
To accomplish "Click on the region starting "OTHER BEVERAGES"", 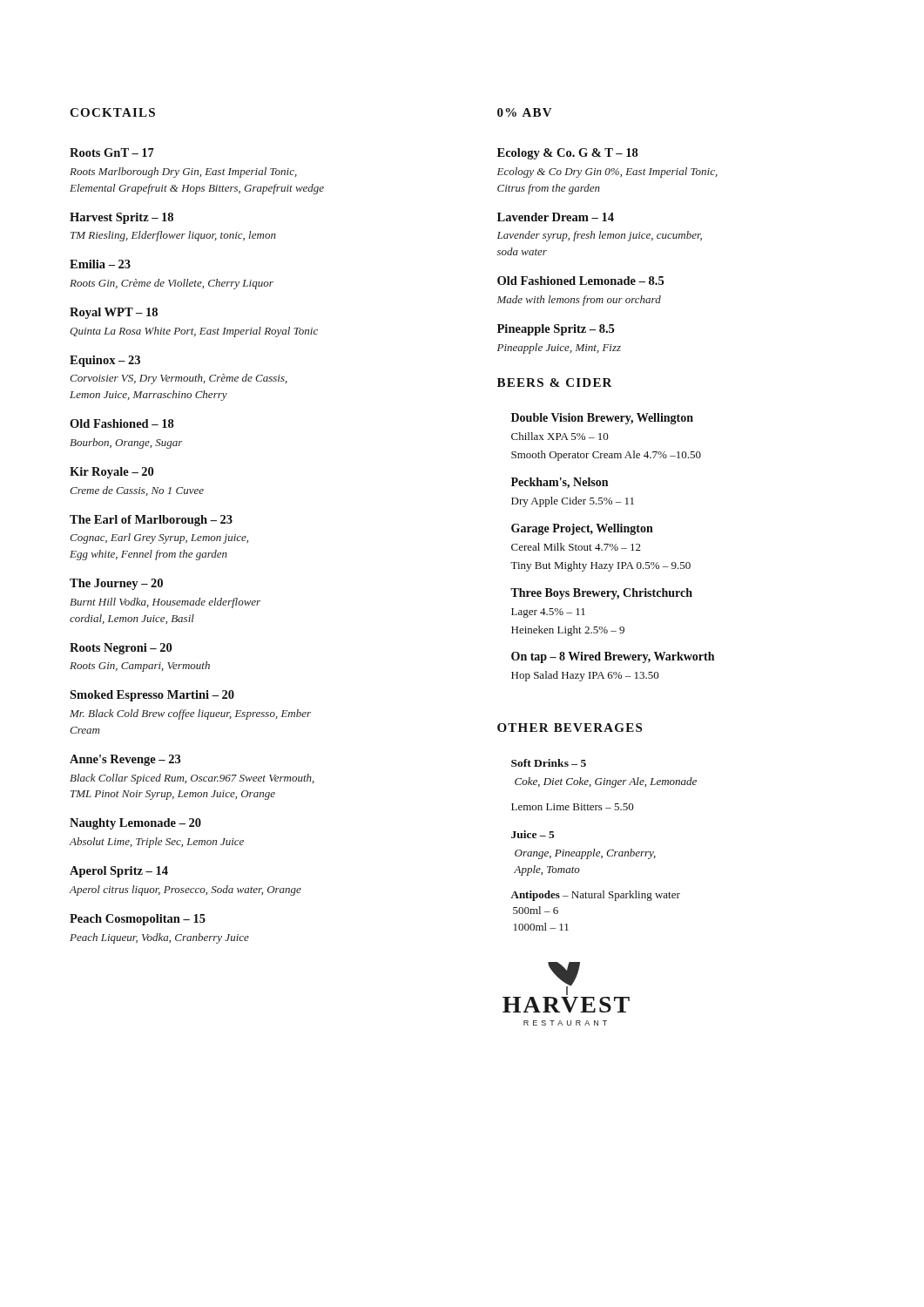I will tap(570, 728).
